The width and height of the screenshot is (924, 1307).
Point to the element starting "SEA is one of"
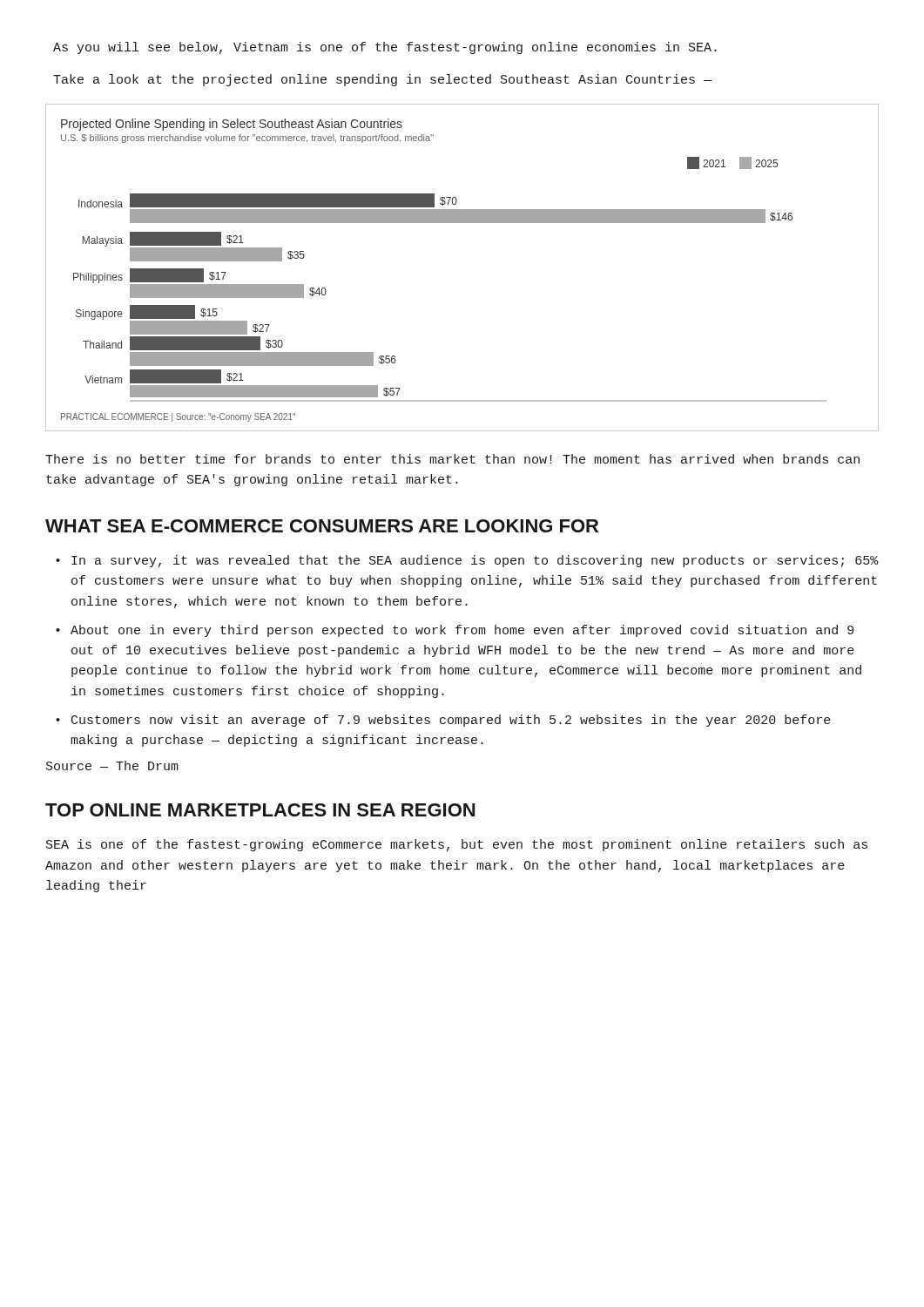(x=457, y=866)
